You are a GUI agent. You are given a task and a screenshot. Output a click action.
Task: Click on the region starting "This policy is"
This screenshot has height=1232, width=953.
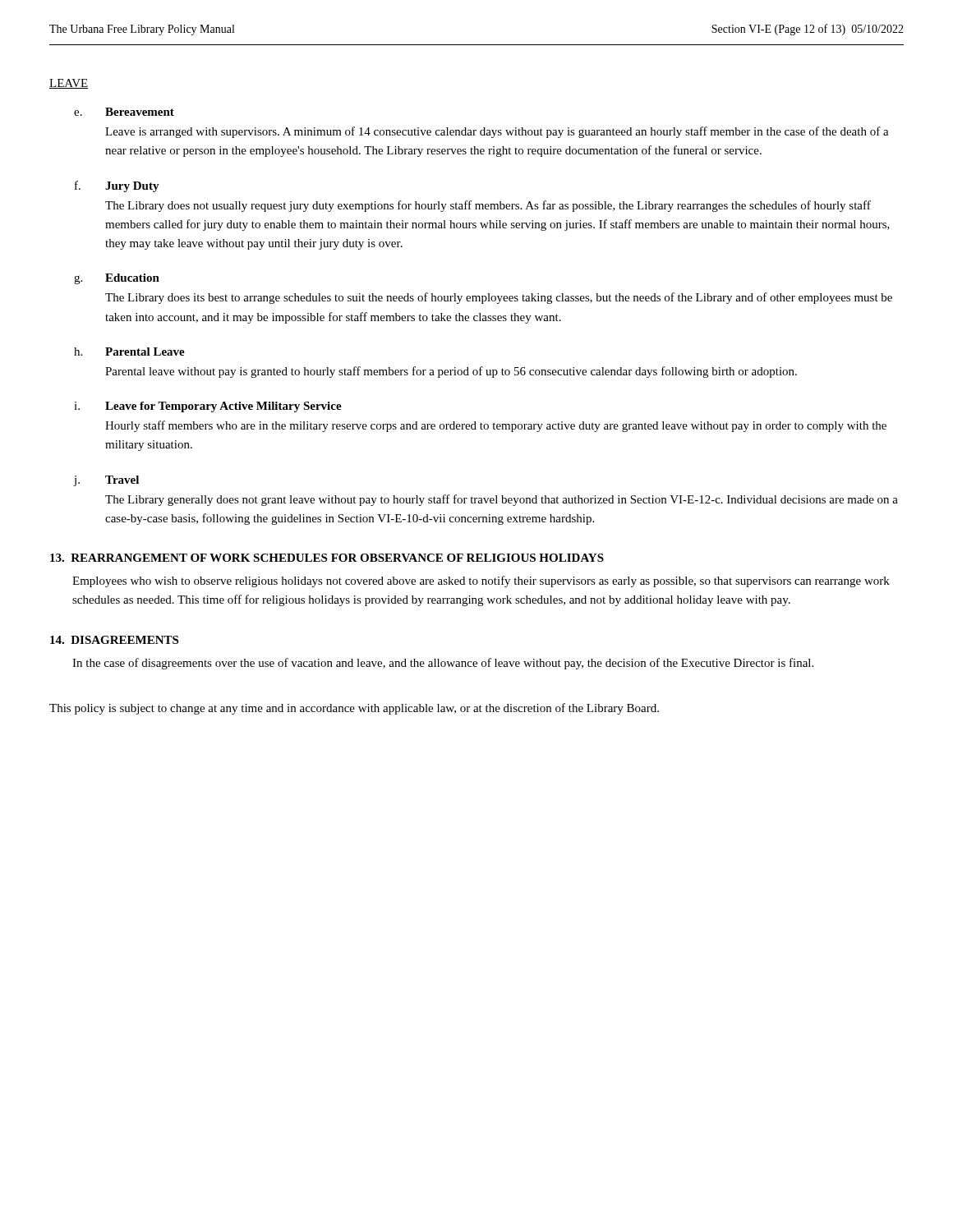pyautogui.click(x=354, y=708)
